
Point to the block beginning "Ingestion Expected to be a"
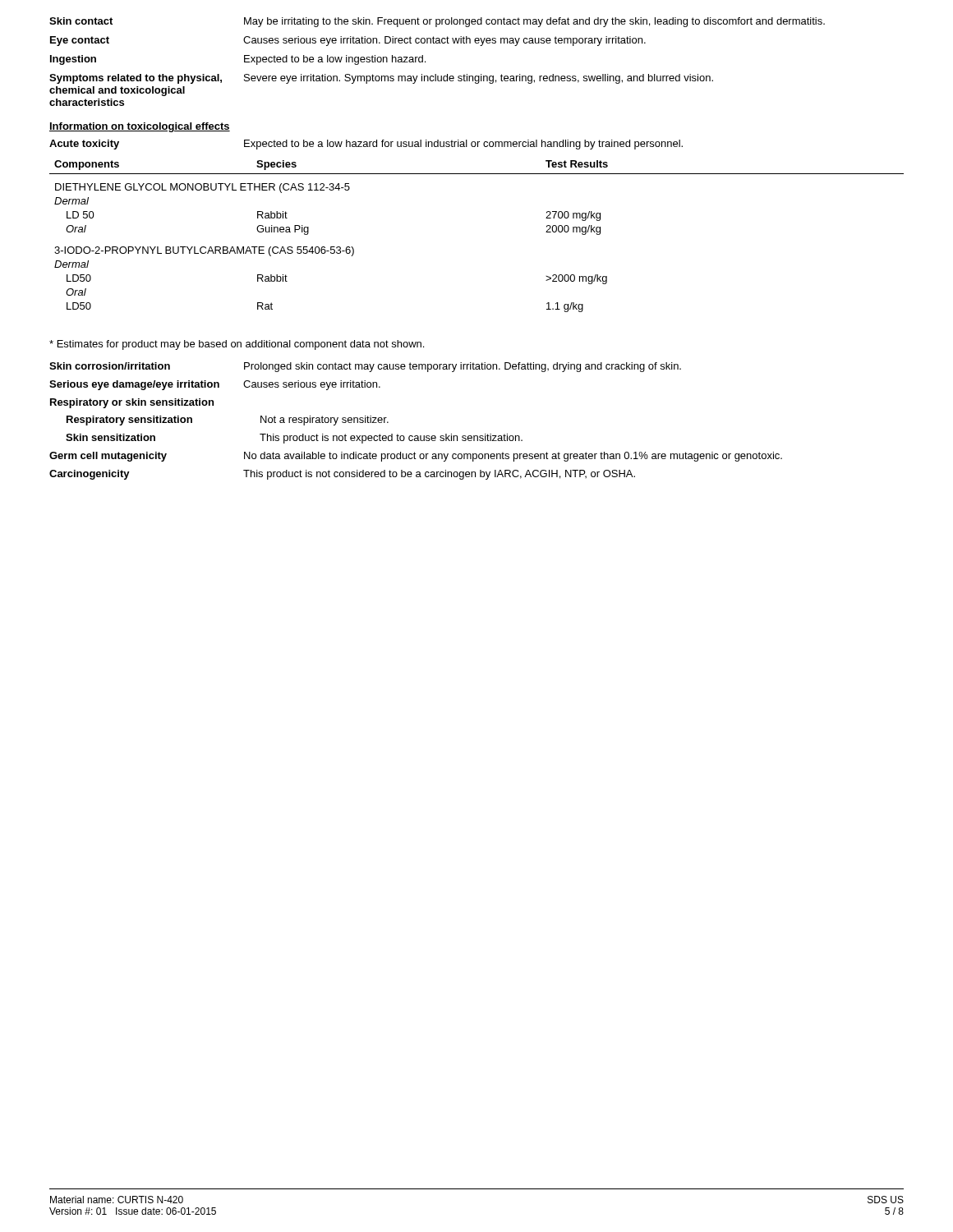click(x=73, y=60)
